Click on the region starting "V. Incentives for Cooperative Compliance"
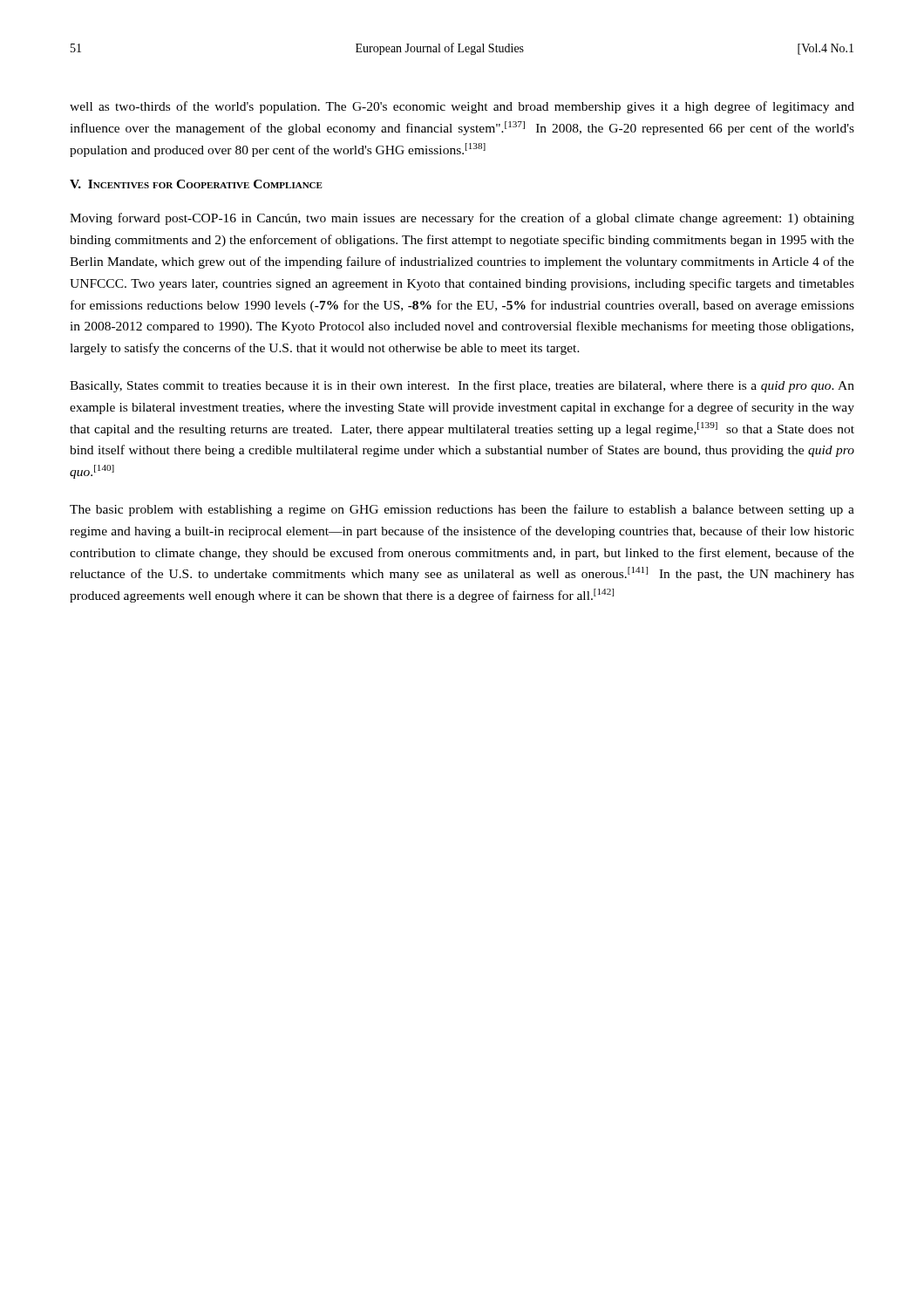924x1308 pixels. pos(196,184)
